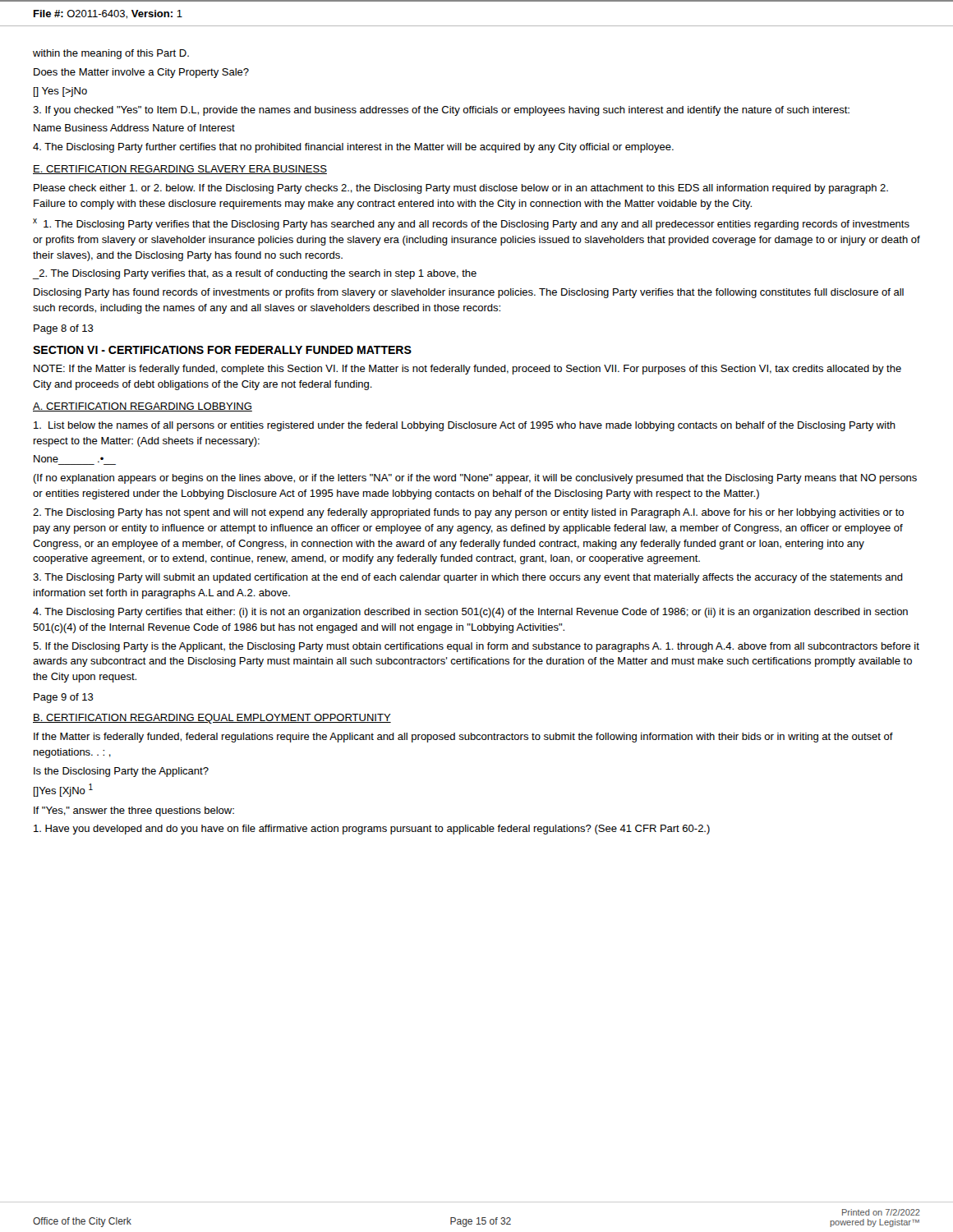The width and height of the screenshot is (953, 1232).
Task: Select the text starting "Page 8 of 13"
Action: (63, 328)
